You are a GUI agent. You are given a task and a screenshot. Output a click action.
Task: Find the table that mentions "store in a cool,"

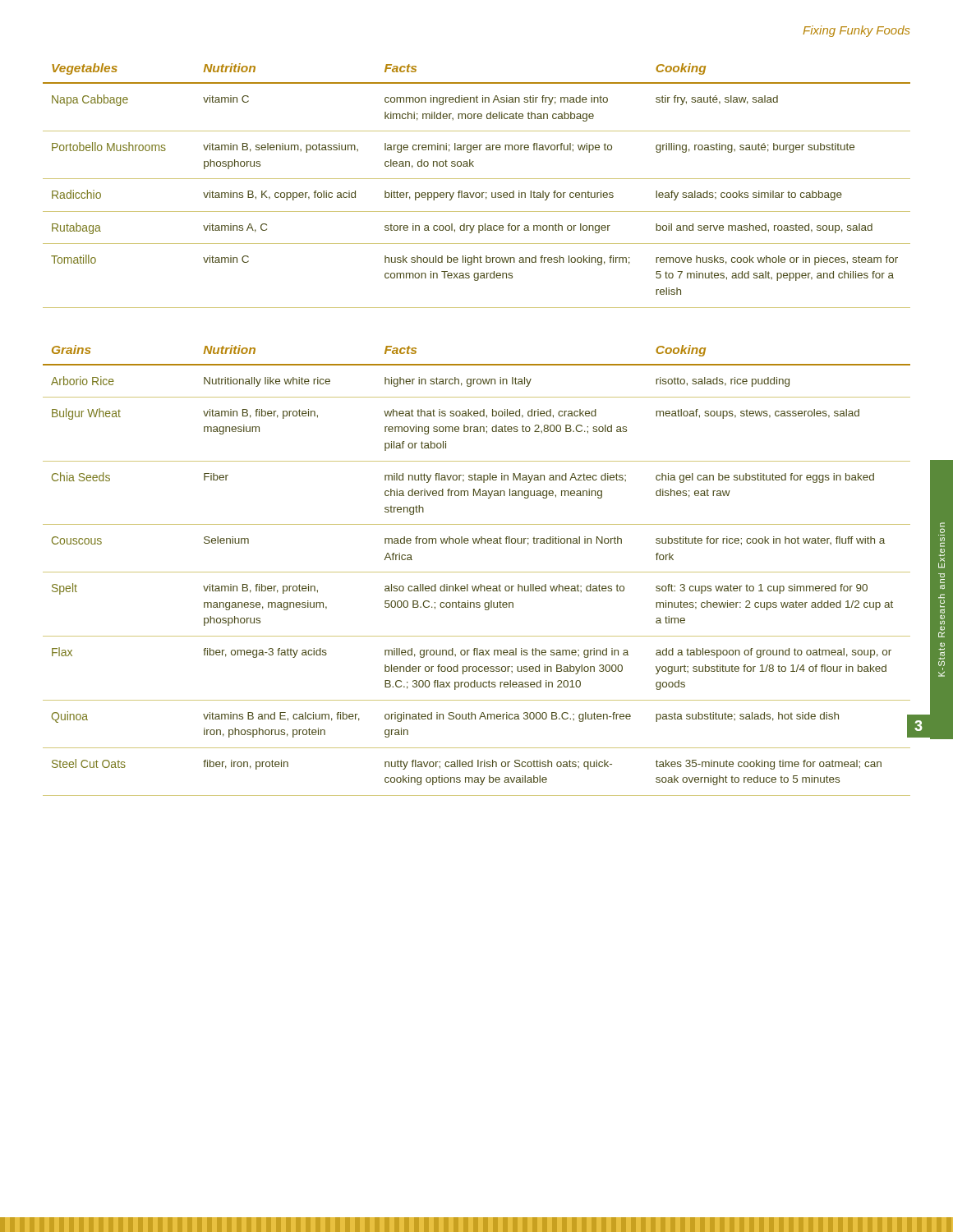tap(476, 182)
